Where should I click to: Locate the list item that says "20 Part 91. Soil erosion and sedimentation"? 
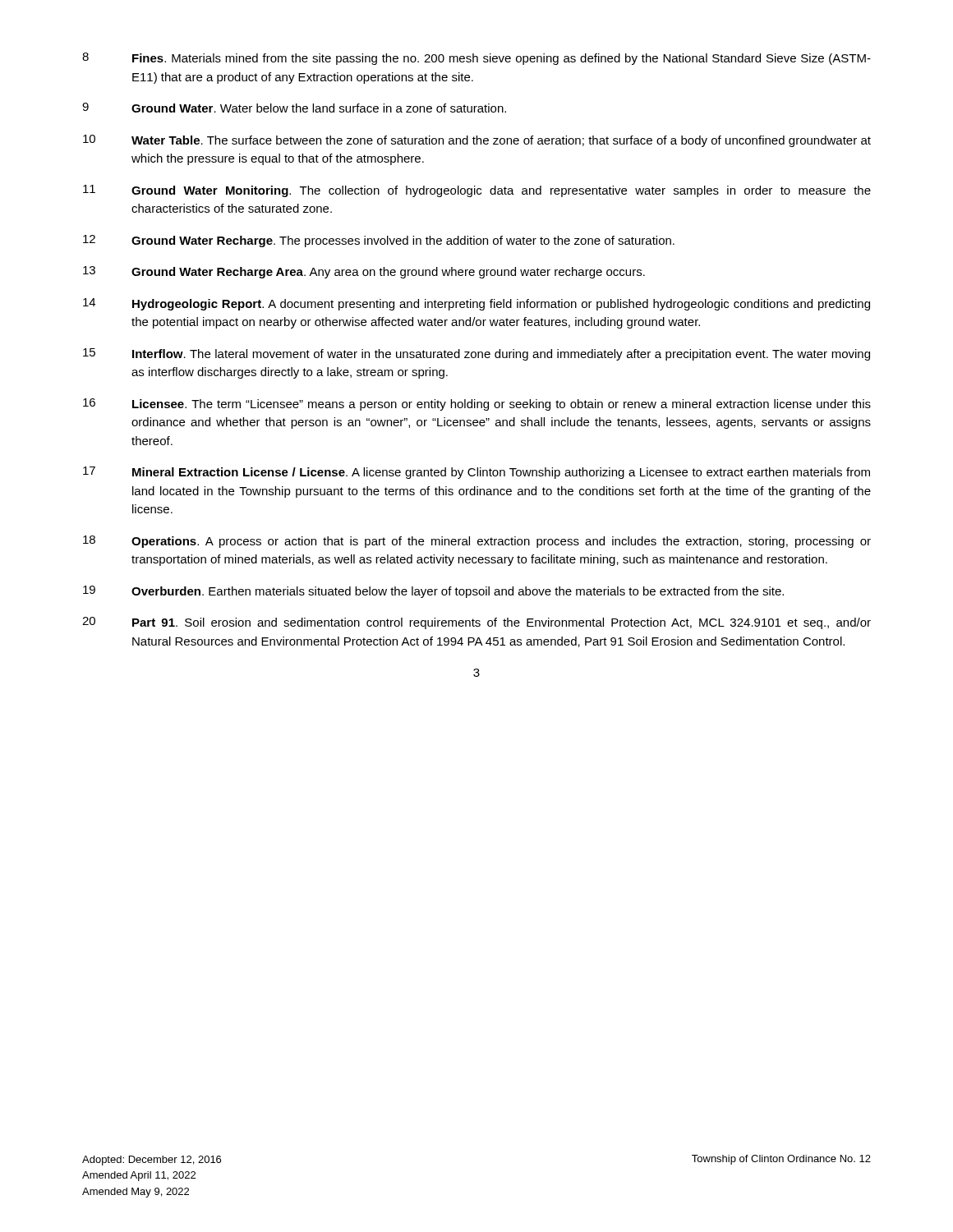(476, 632)
